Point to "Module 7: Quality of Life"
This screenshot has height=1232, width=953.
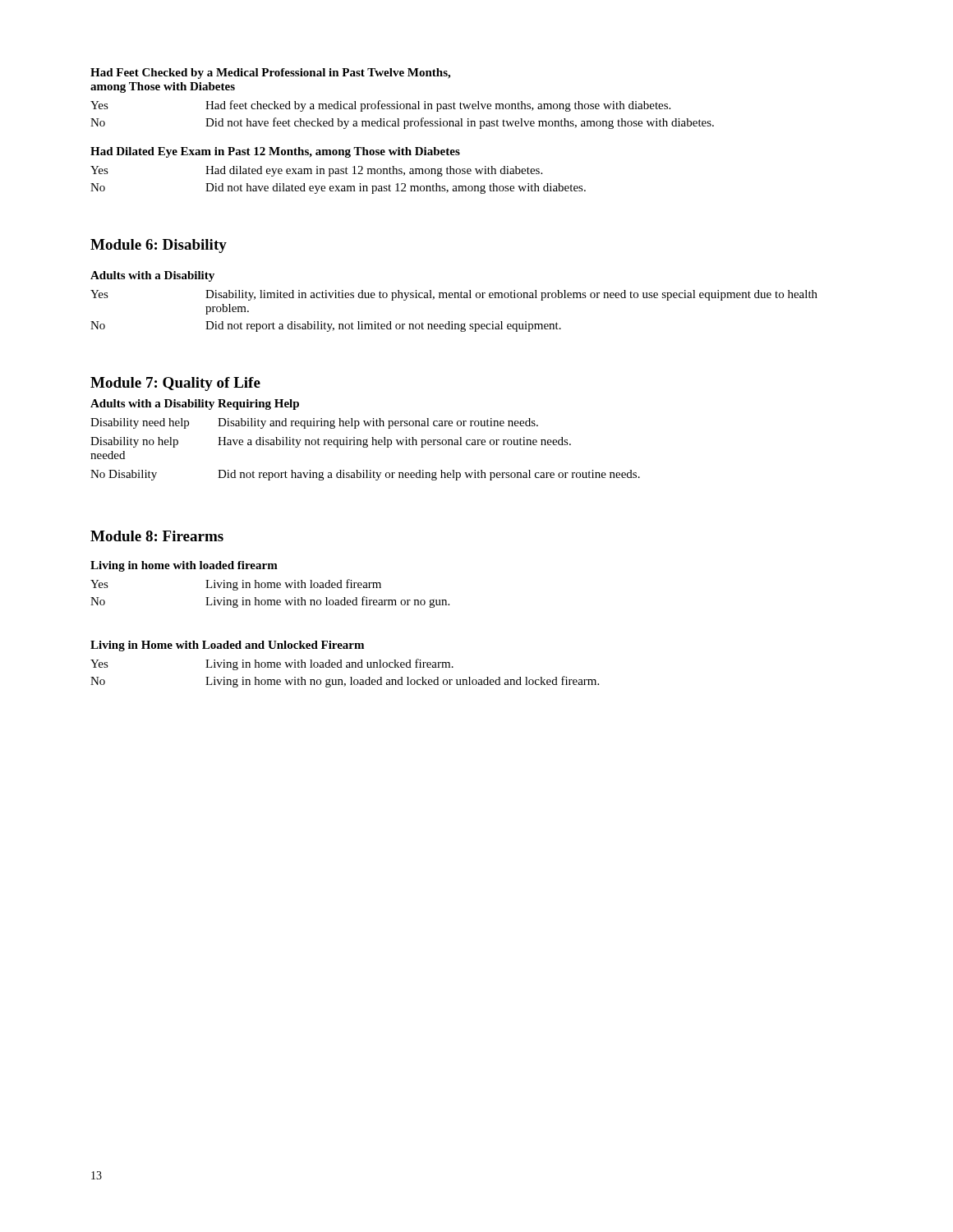click(x=175, y=382)
